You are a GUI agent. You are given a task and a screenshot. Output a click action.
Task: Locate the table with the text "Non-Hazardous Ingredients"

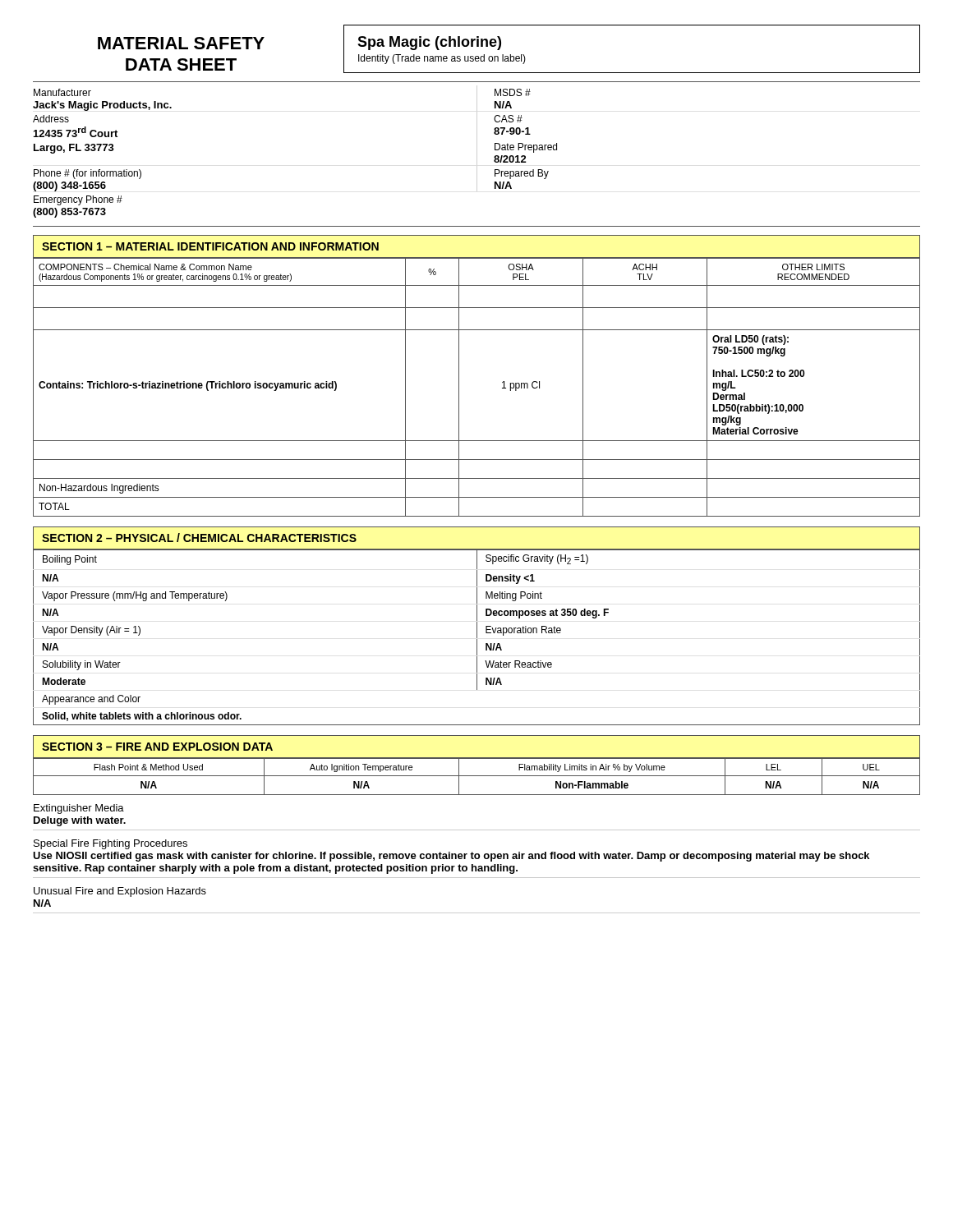click(x=476, y=387)
